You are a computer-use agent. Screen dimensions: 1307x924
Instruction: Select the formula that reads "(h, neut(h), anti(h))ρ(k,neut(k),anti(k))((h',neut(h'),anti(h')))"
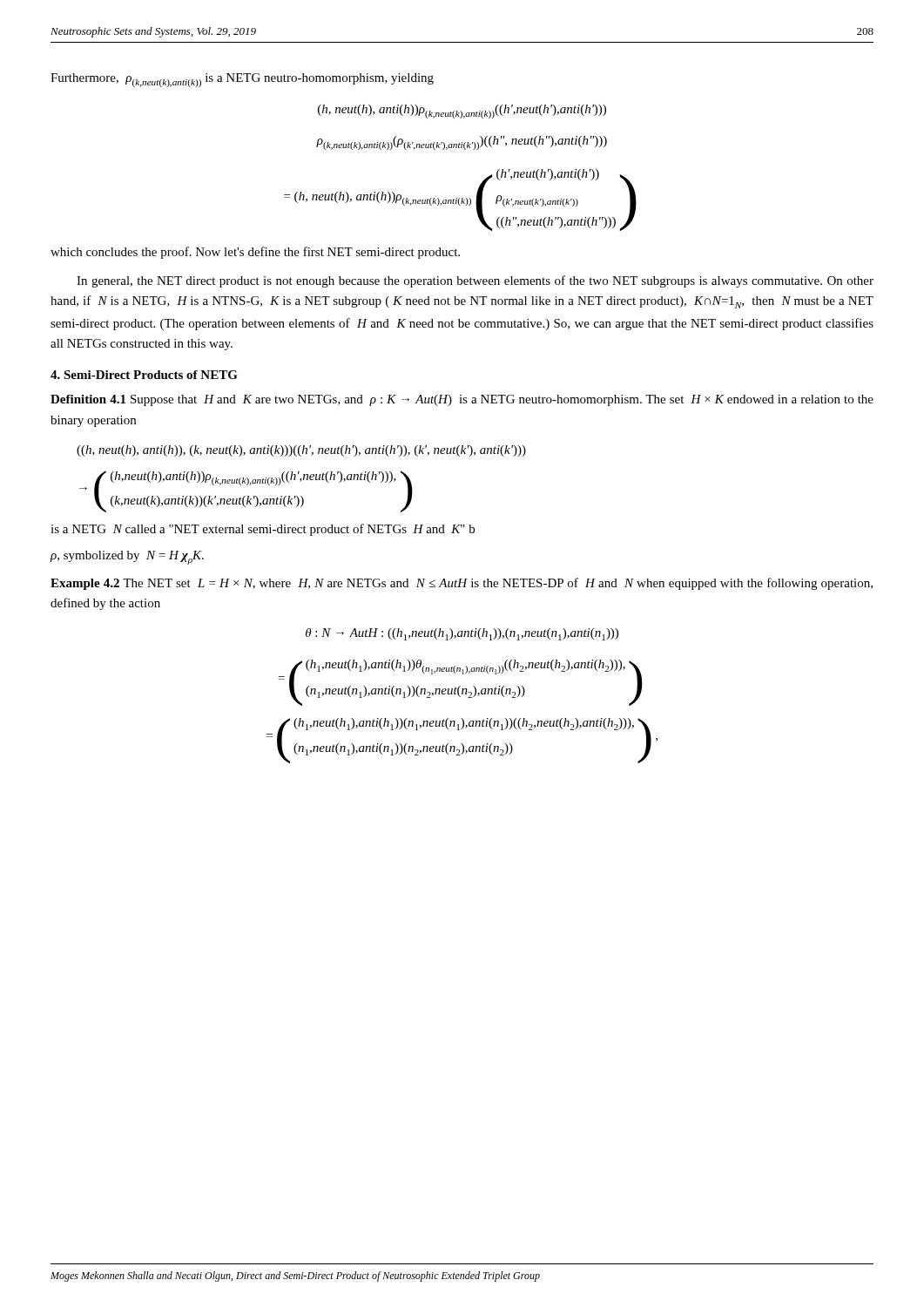coord(462,111)
